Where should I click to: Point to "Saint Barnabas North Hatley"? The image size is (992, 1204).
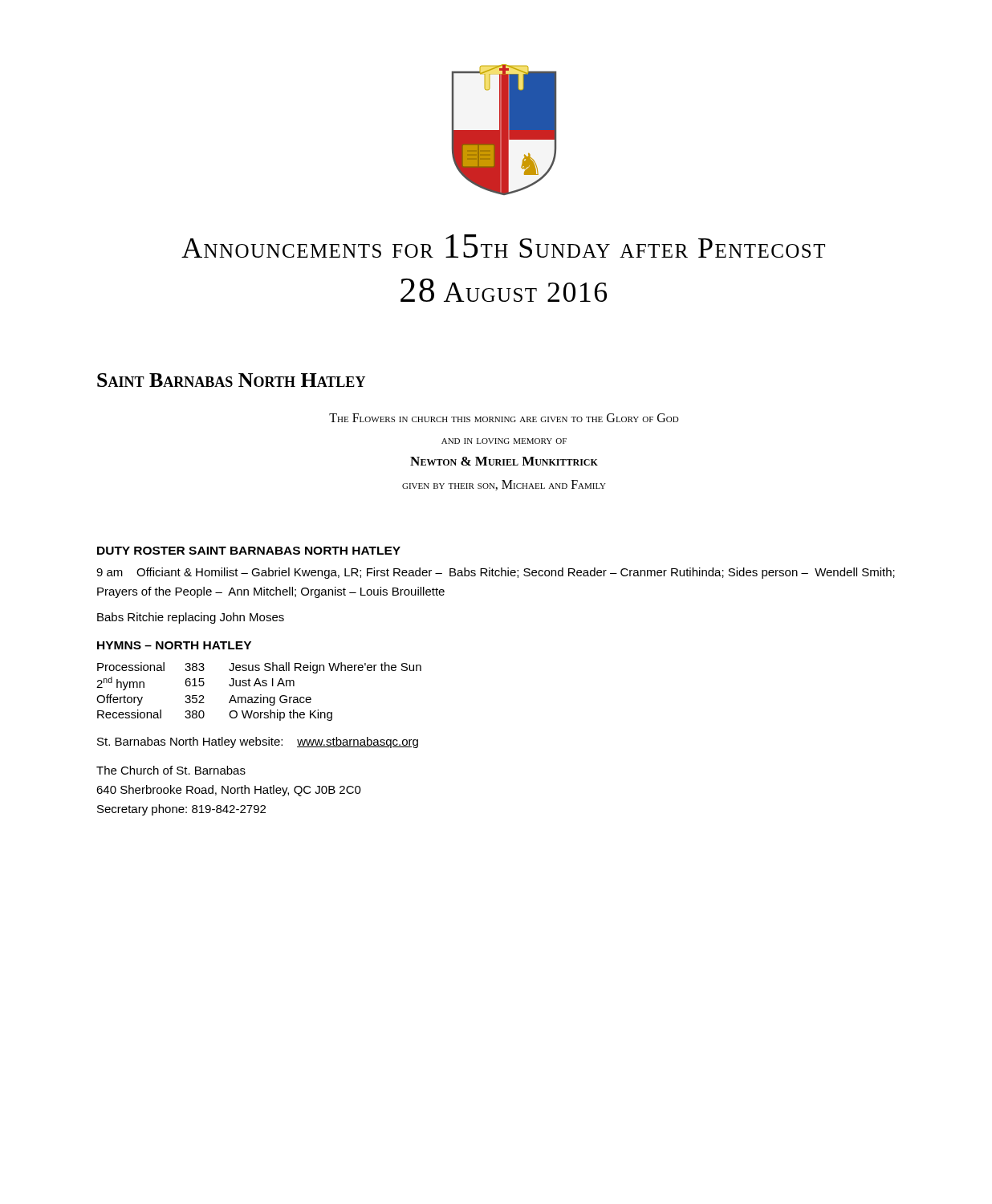click(231, 380)
